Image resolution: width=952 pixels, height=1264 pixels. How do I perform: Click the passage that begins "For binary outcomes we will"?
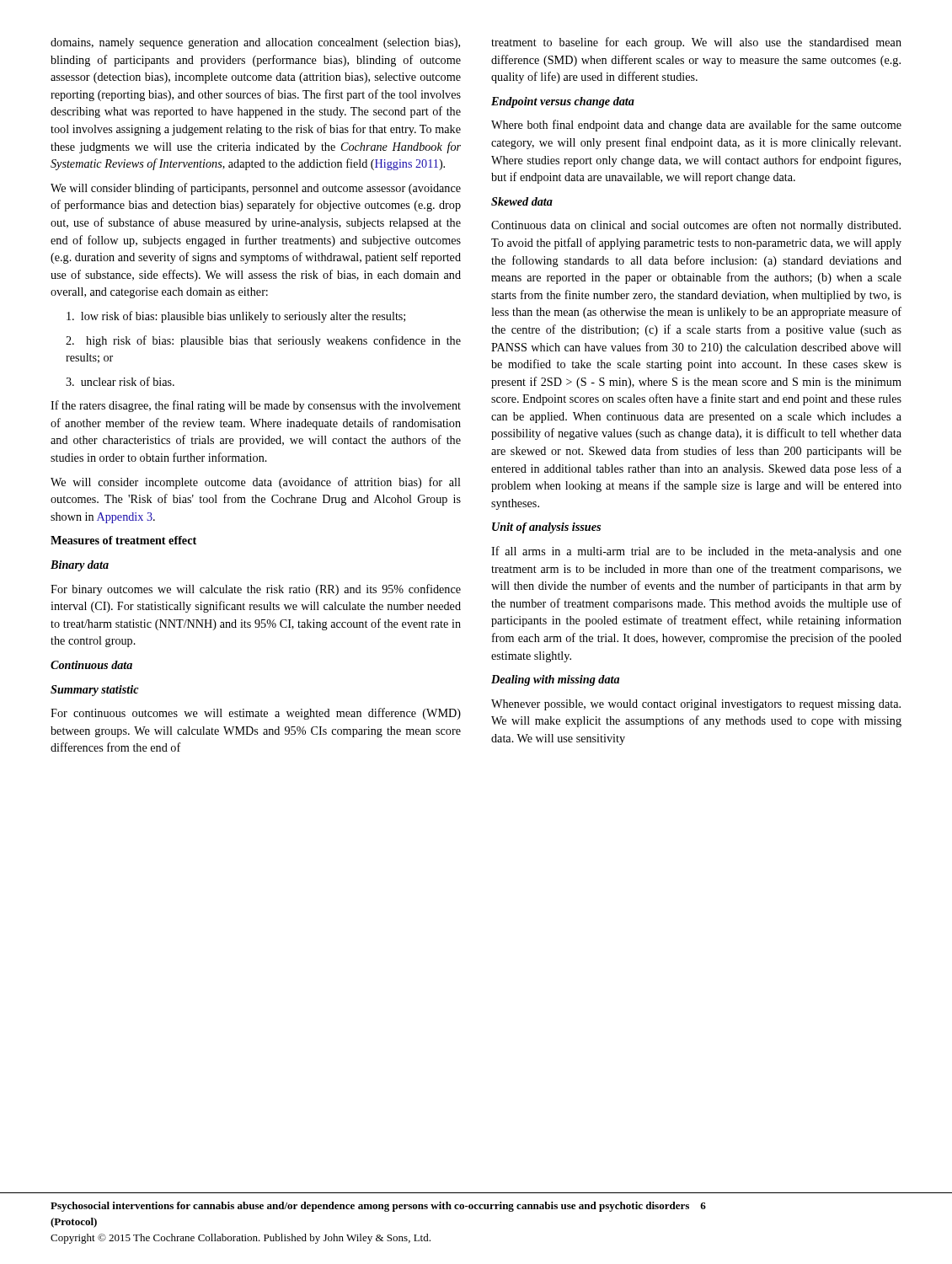(256, 615)
